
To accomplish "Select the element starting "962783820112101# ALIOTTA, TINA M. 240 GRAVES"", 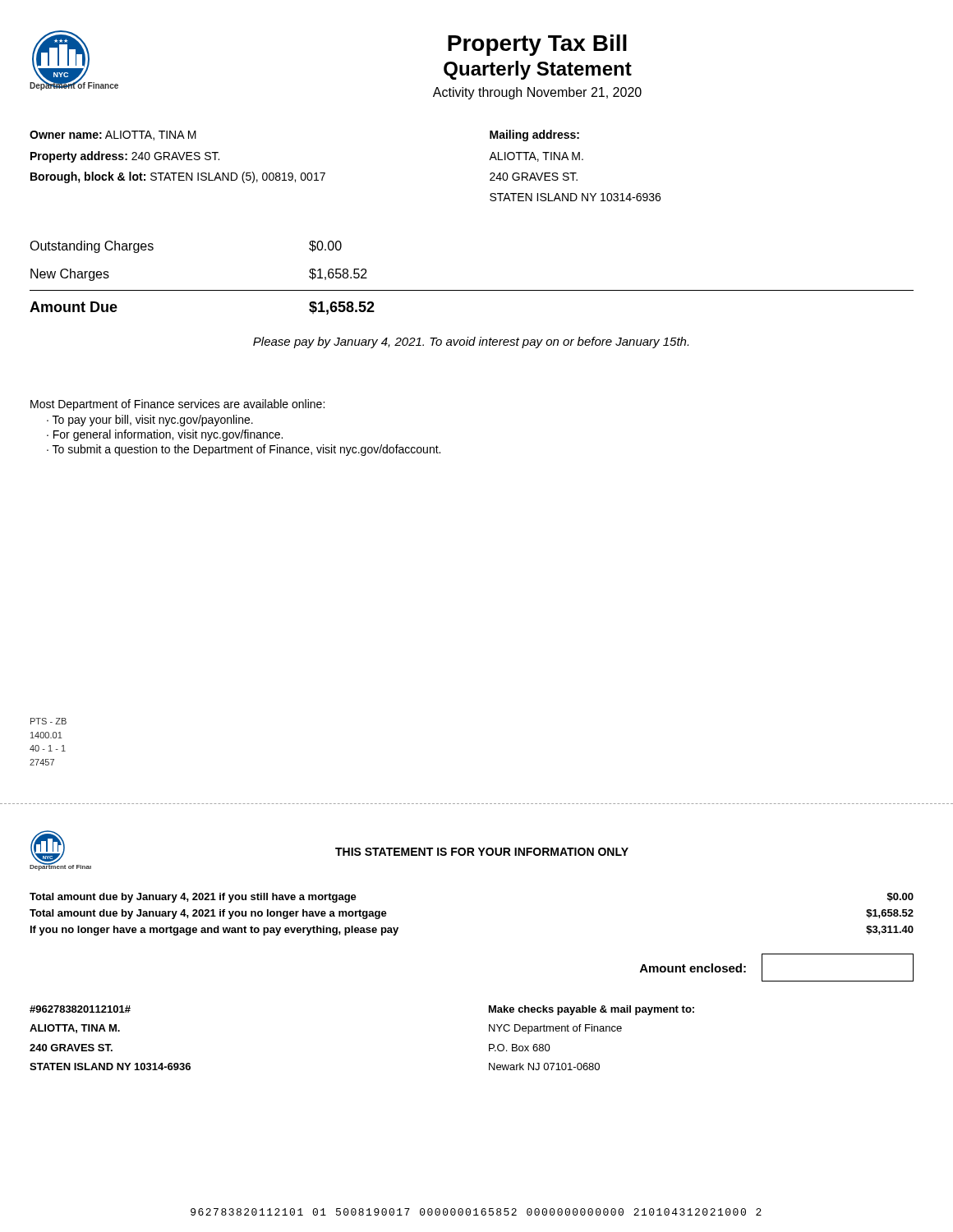I will click(110, 1038).
